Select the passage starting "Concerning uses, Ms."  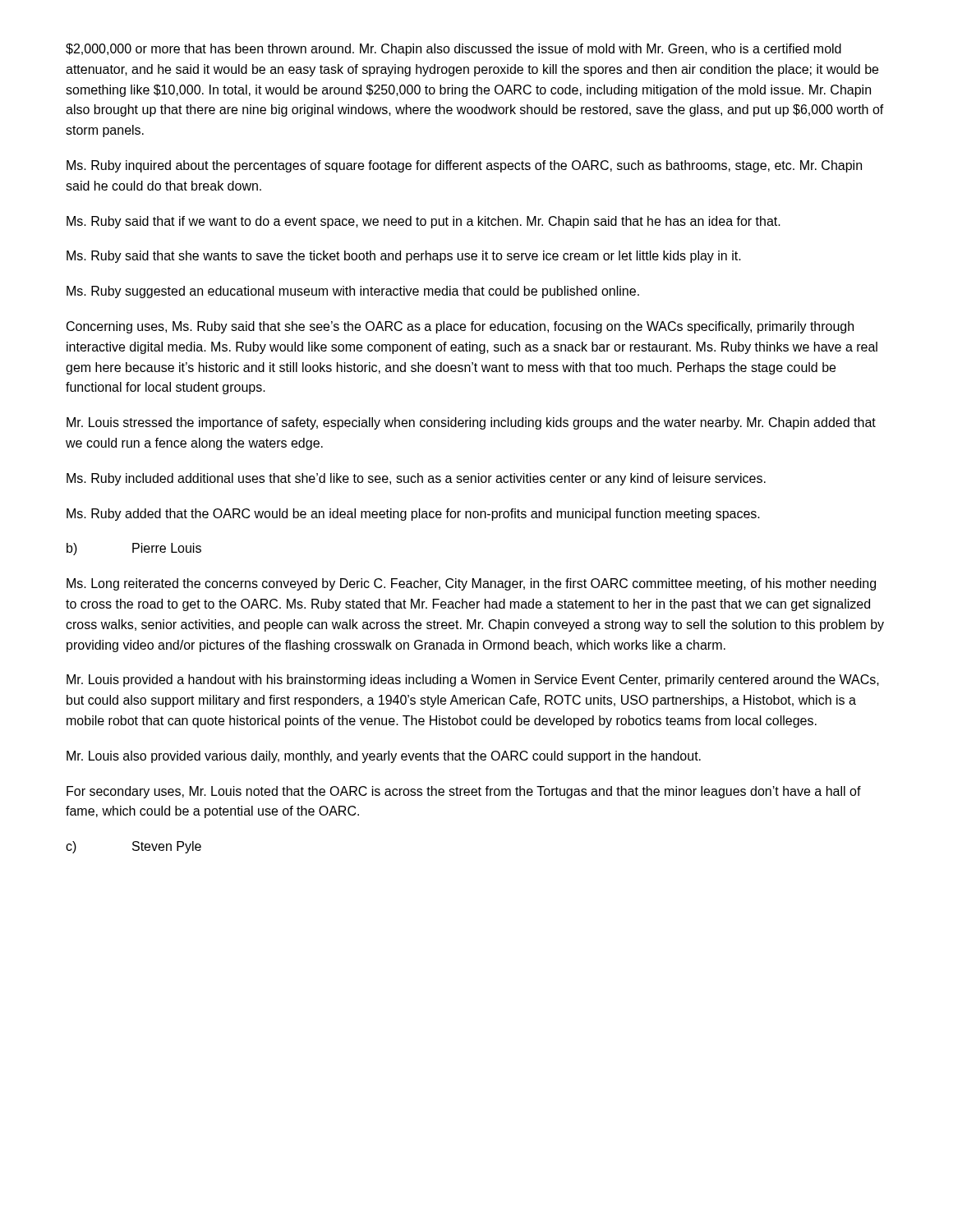[x=472, y=357]
